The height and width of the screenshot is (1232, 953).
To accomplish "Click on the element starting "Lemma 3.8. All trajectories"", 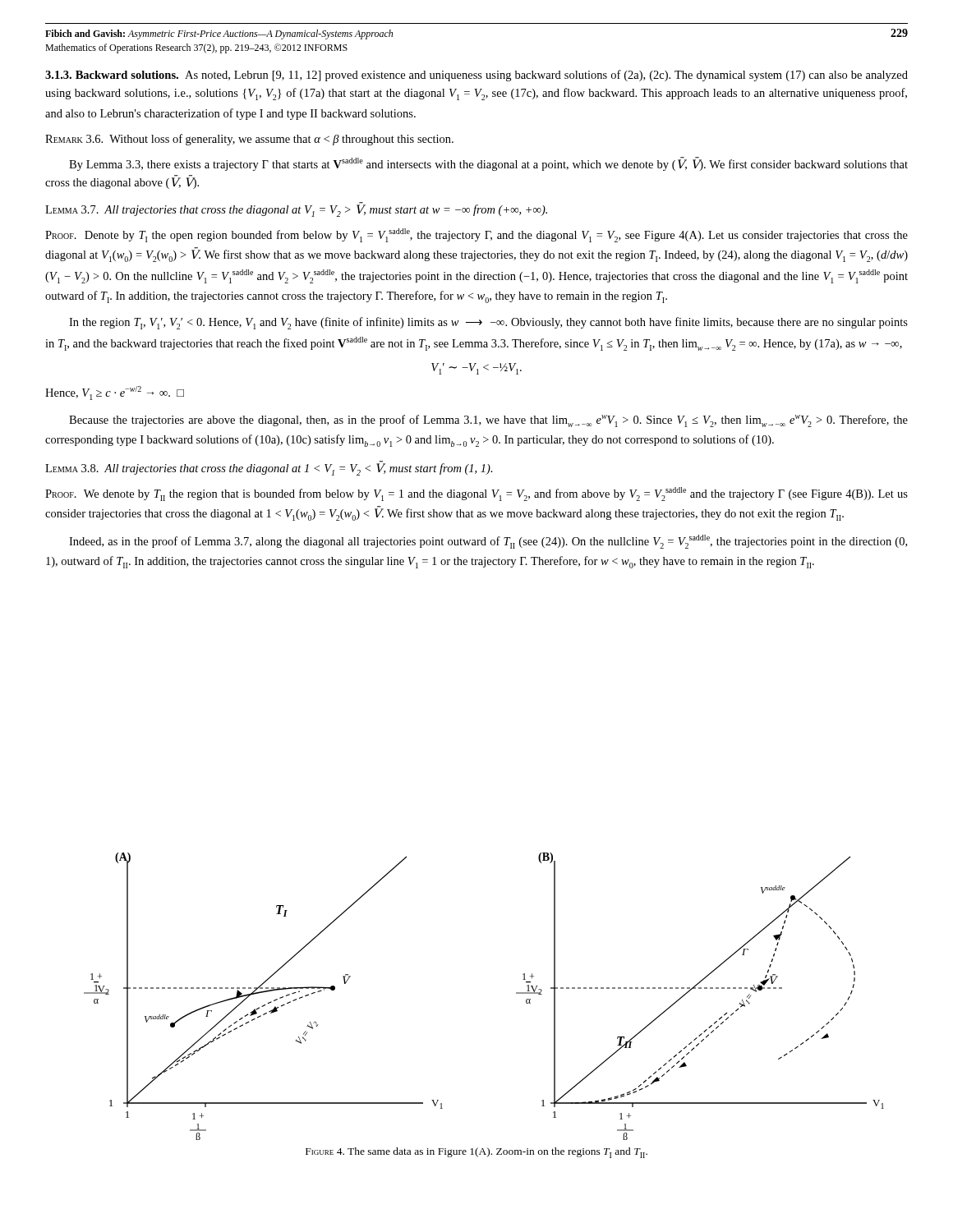I will (x=269, y=469).
